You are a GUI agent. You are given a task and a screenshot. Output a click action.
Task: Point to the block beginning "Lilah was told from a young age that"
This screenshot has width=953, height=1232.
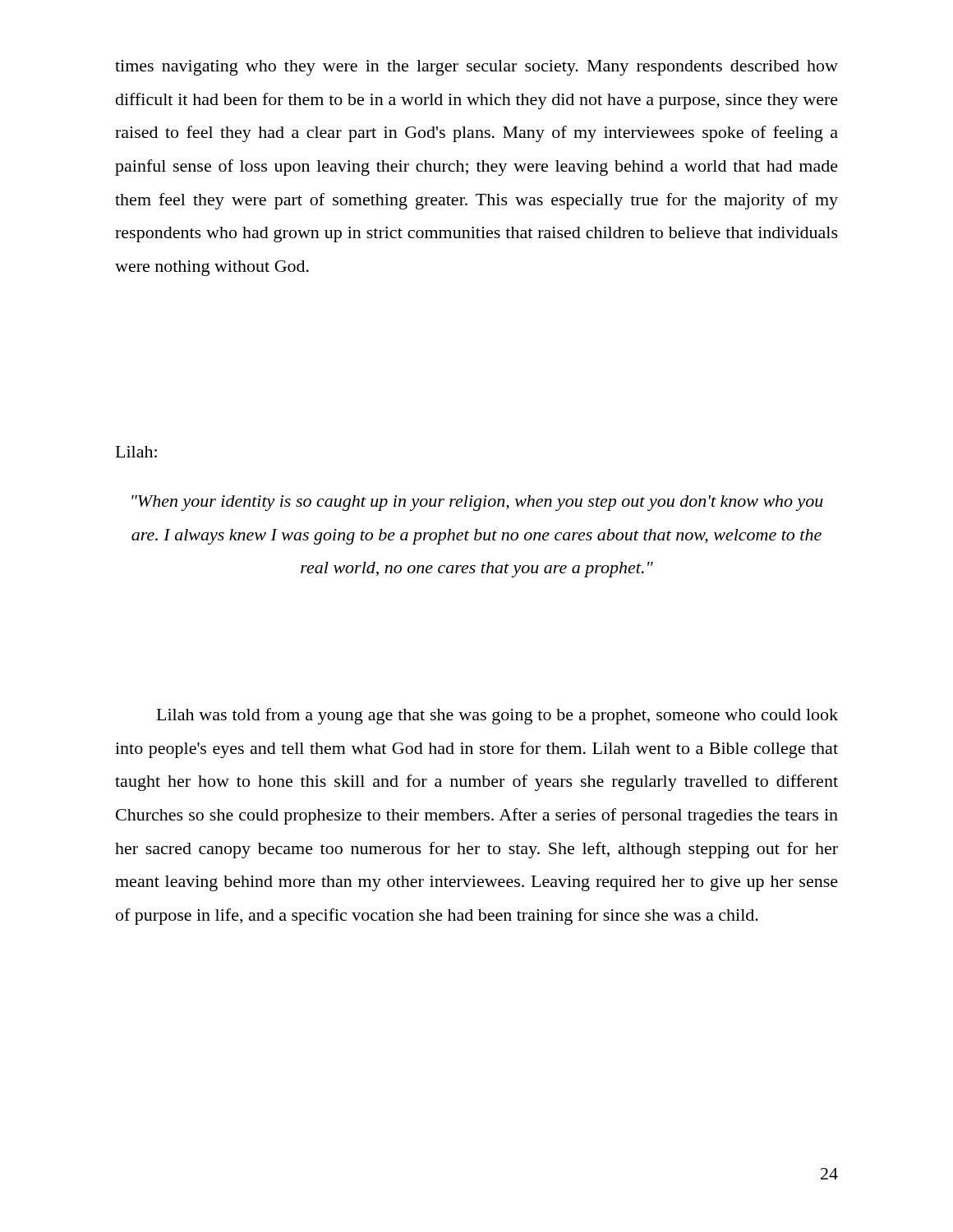[476, 815]
